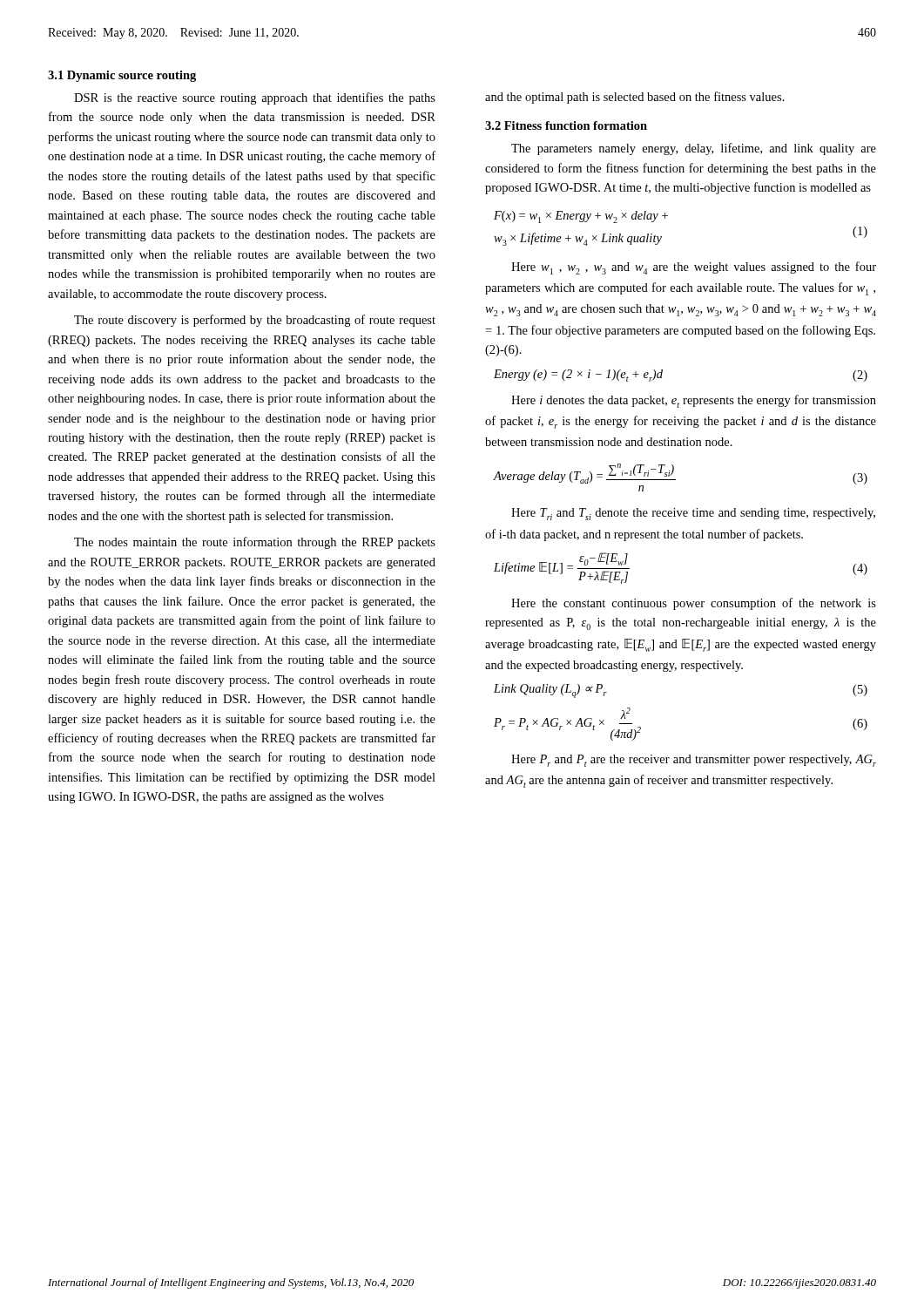The width and height of the screenshot is (924, 1307).
Task: Locate the text block with the text "The parameters namely energy,"
Action: (681, 168)
